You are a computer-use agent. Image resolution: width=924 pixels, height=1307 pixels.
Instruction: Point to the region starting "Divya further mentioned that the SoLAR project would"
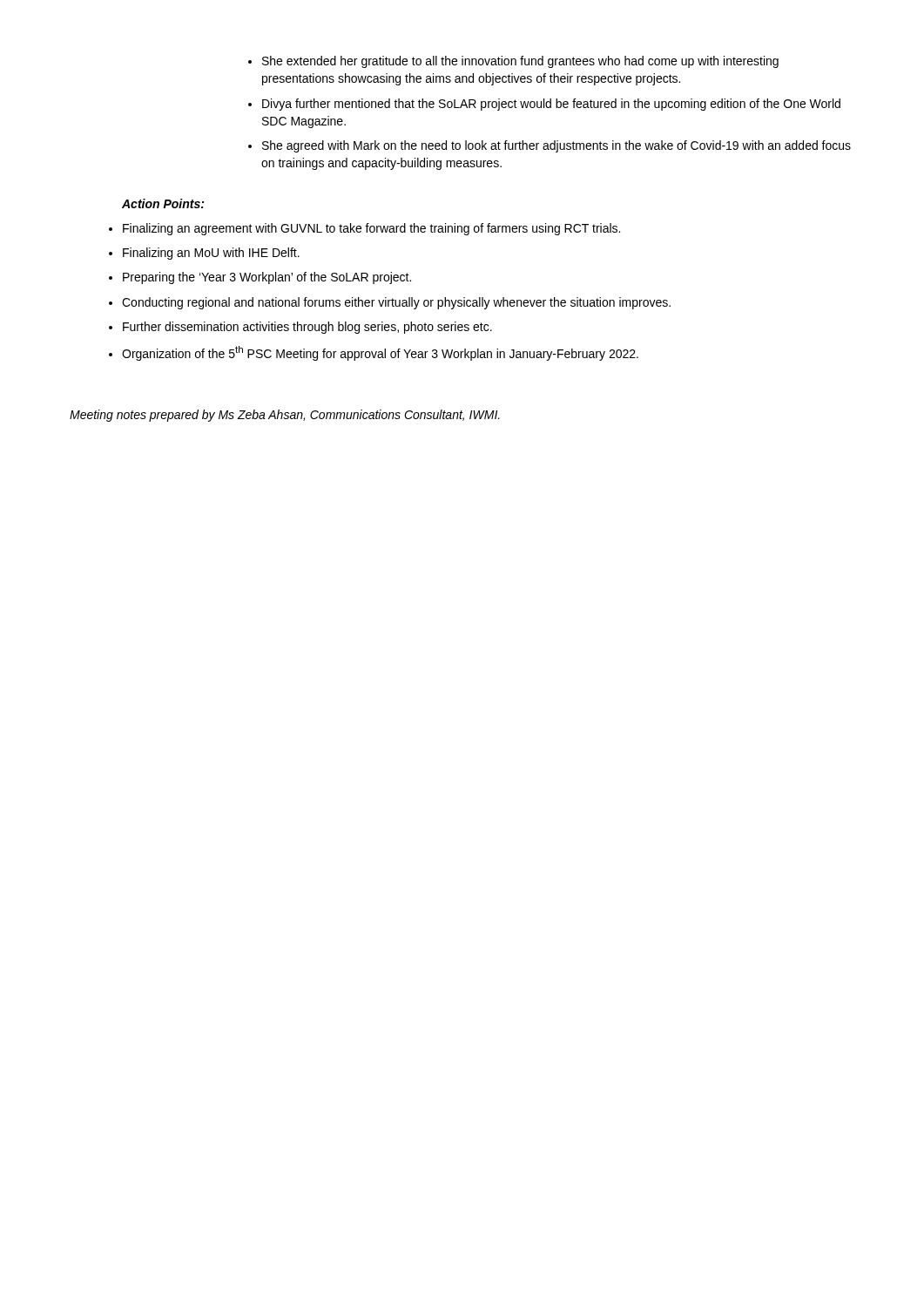click(551, 112)
